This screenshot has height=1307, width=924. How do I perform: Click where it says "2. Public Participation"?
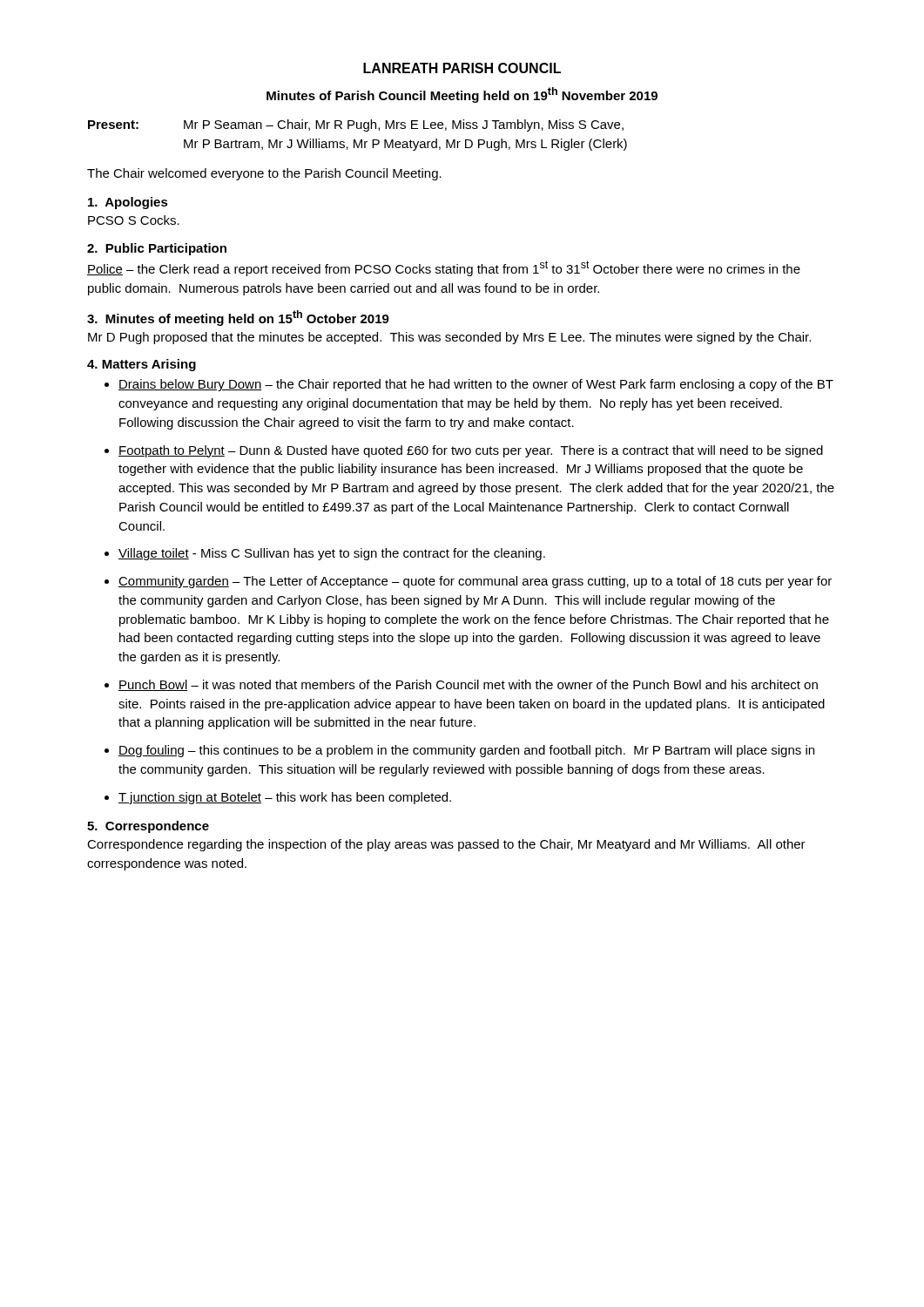pyautogui.click(x=157, y=248)
